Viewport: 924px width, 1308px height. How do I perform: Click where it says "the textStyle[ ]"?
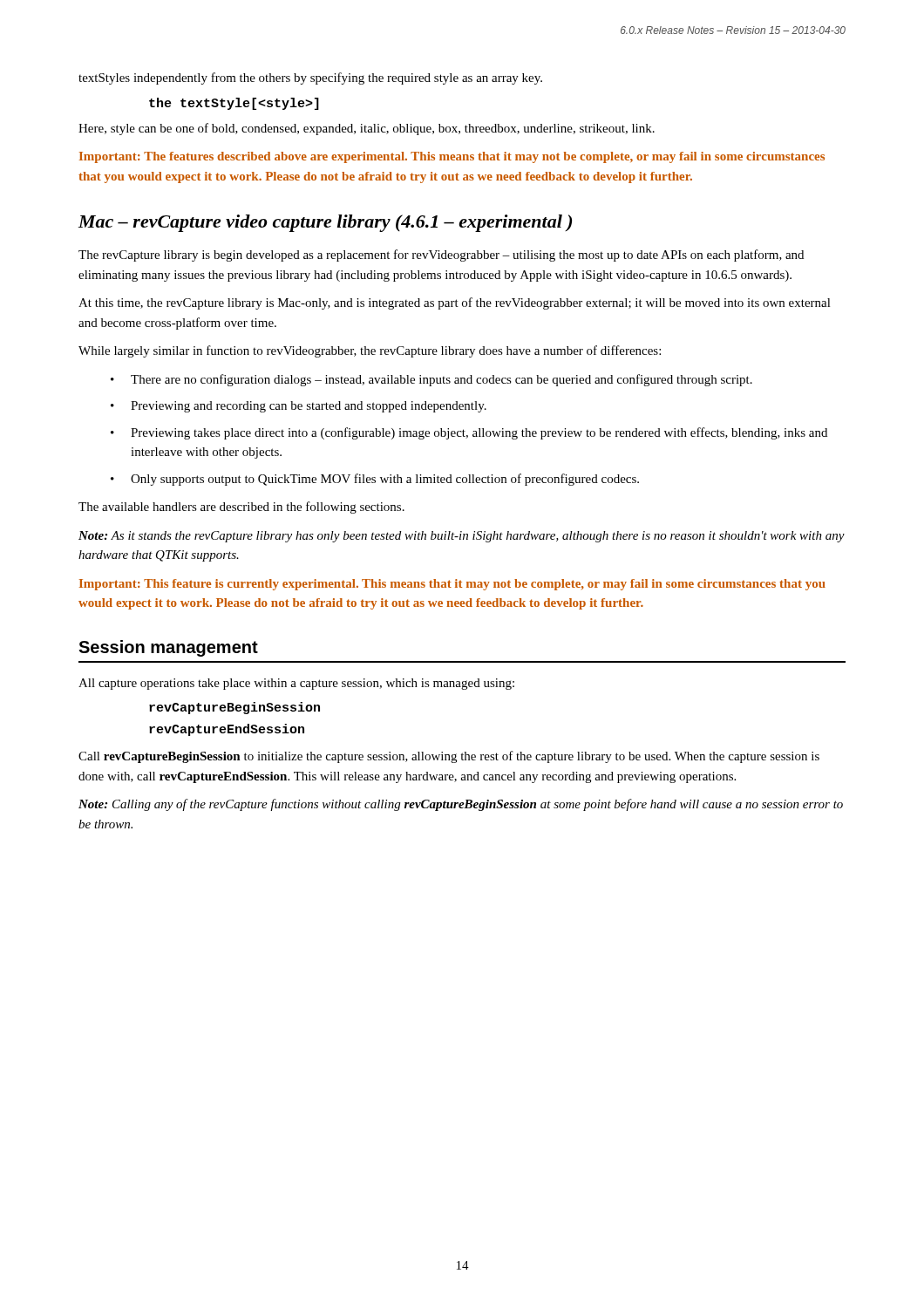tap(235, 104)
